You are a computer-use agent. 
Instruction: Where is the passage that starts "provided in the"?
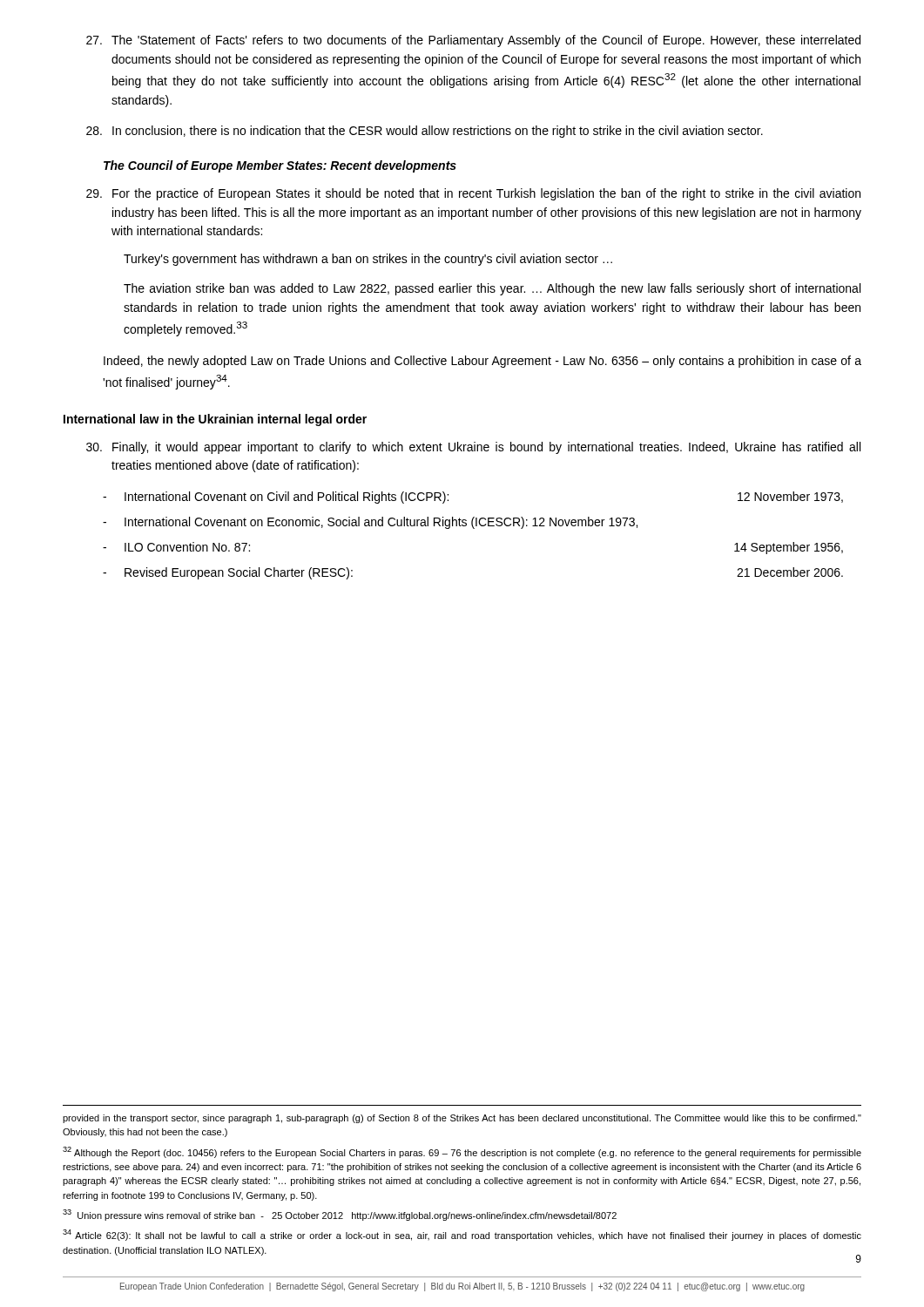point(462,1125)
